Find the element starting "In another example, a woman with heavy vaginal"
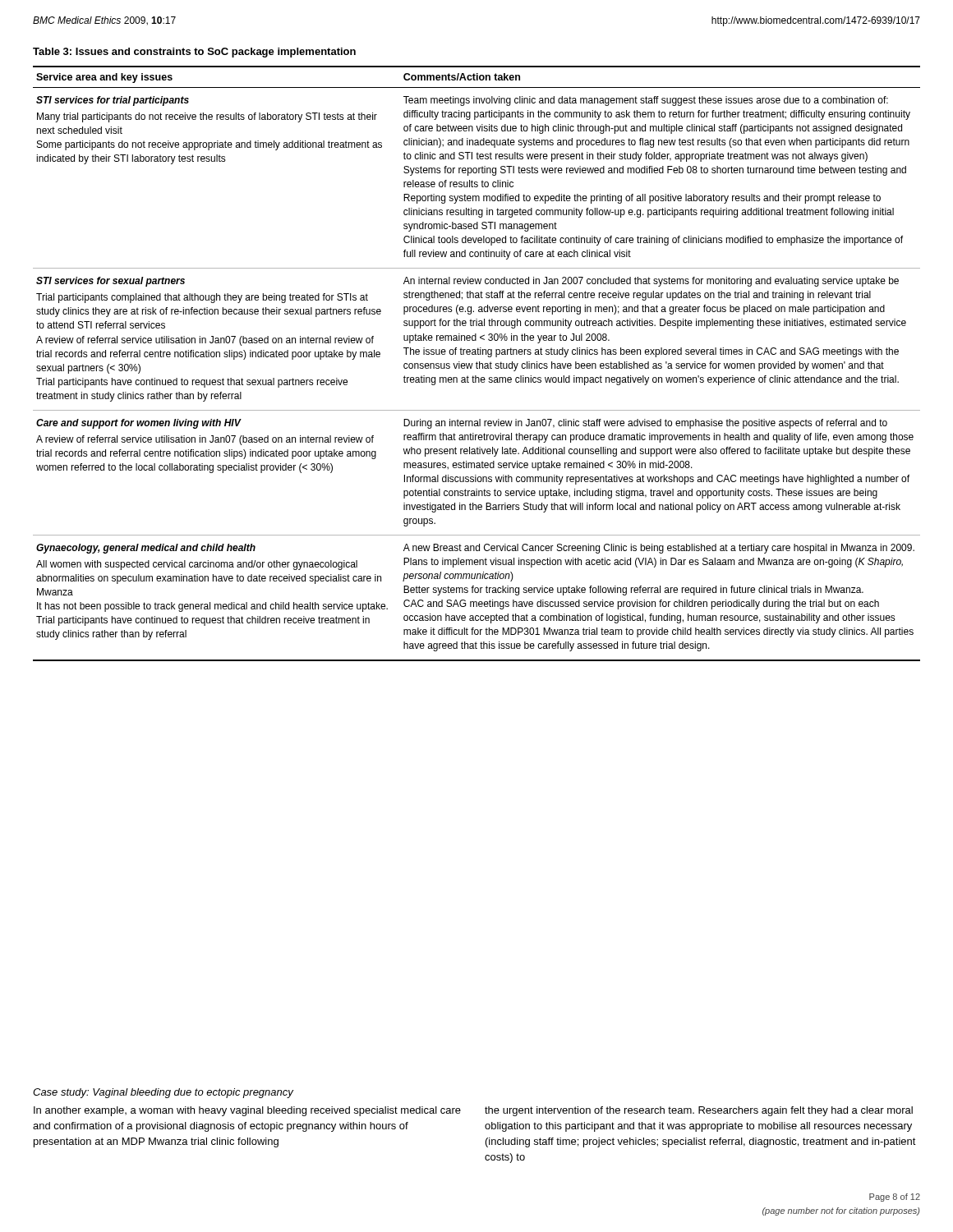 247,1125
